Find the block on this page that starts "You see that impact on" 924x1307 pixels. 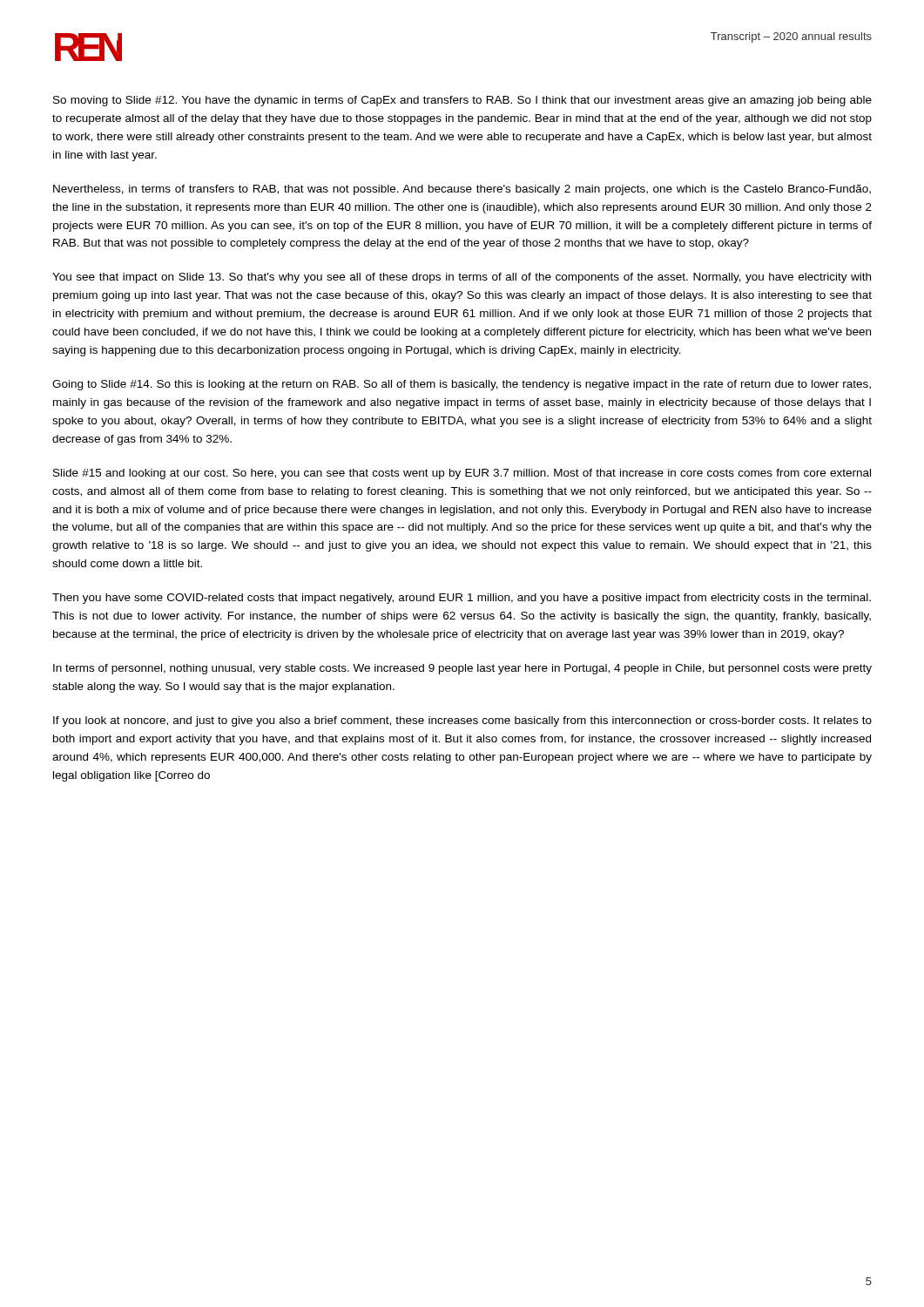coord(462,313)
